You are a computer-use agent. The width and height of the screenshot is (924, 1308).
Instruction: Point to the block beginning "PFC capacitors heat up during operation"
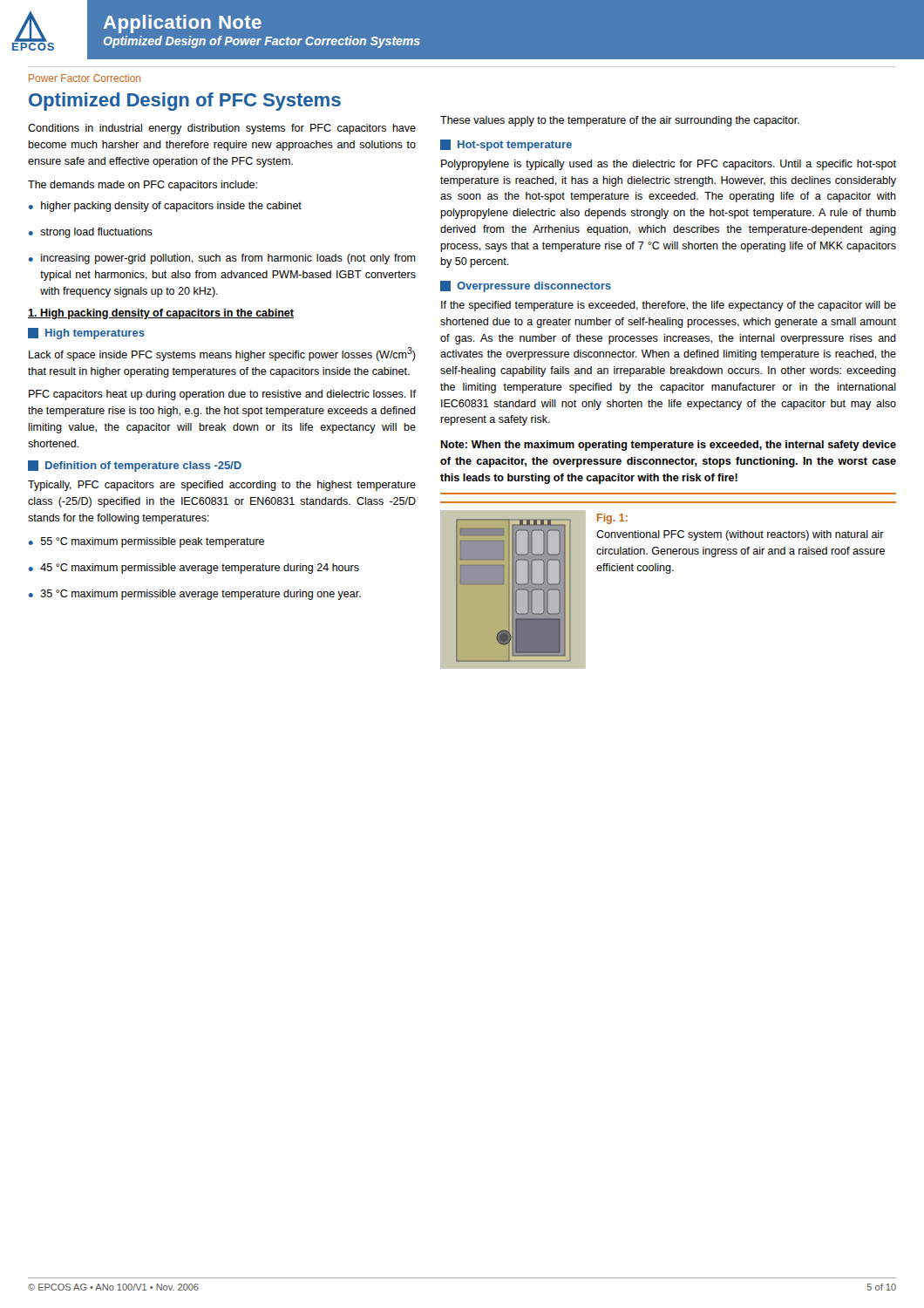(x=222, y=419)
